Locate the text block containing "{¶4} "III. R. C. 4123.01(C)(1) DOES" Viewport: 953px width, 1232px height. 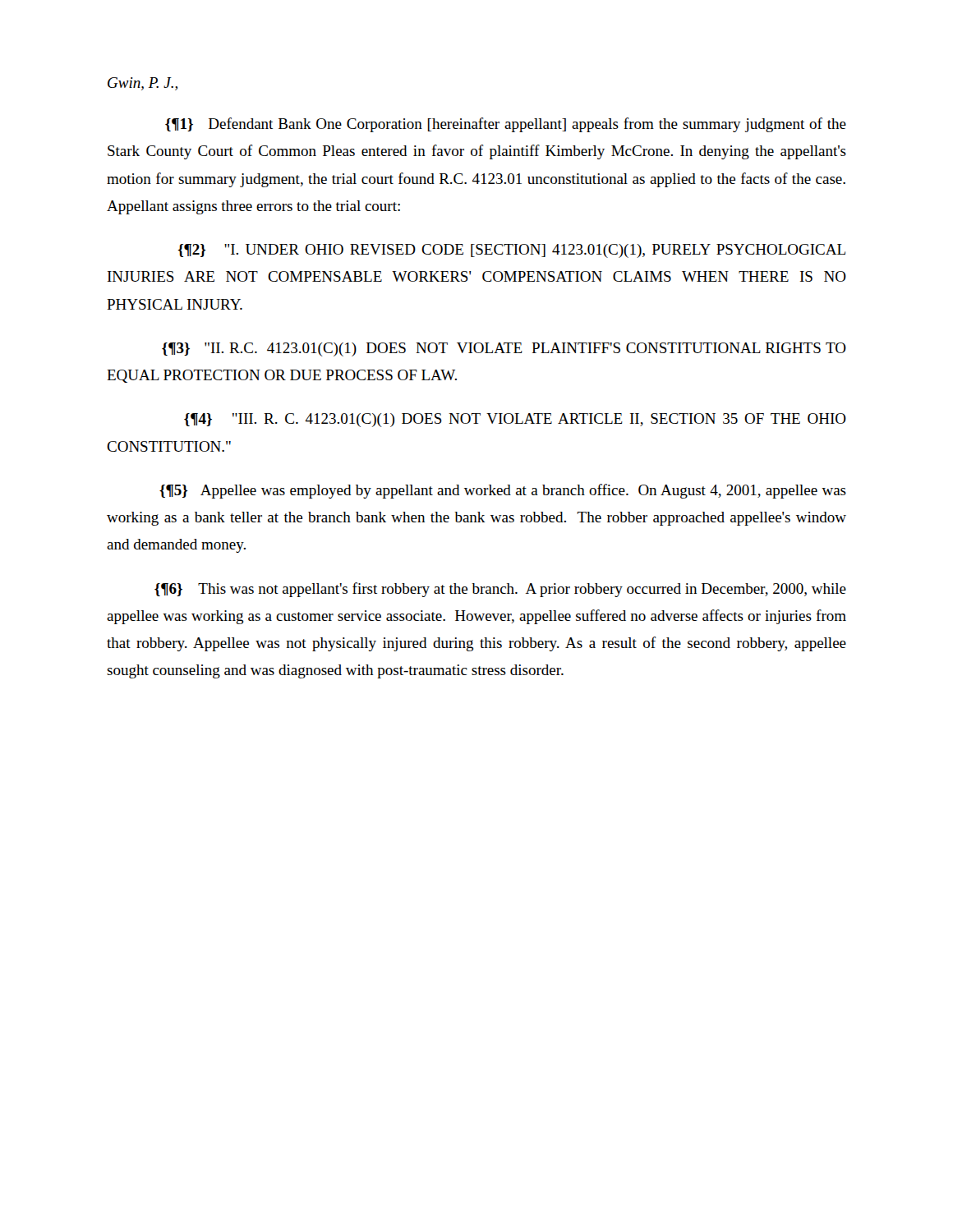476,432
